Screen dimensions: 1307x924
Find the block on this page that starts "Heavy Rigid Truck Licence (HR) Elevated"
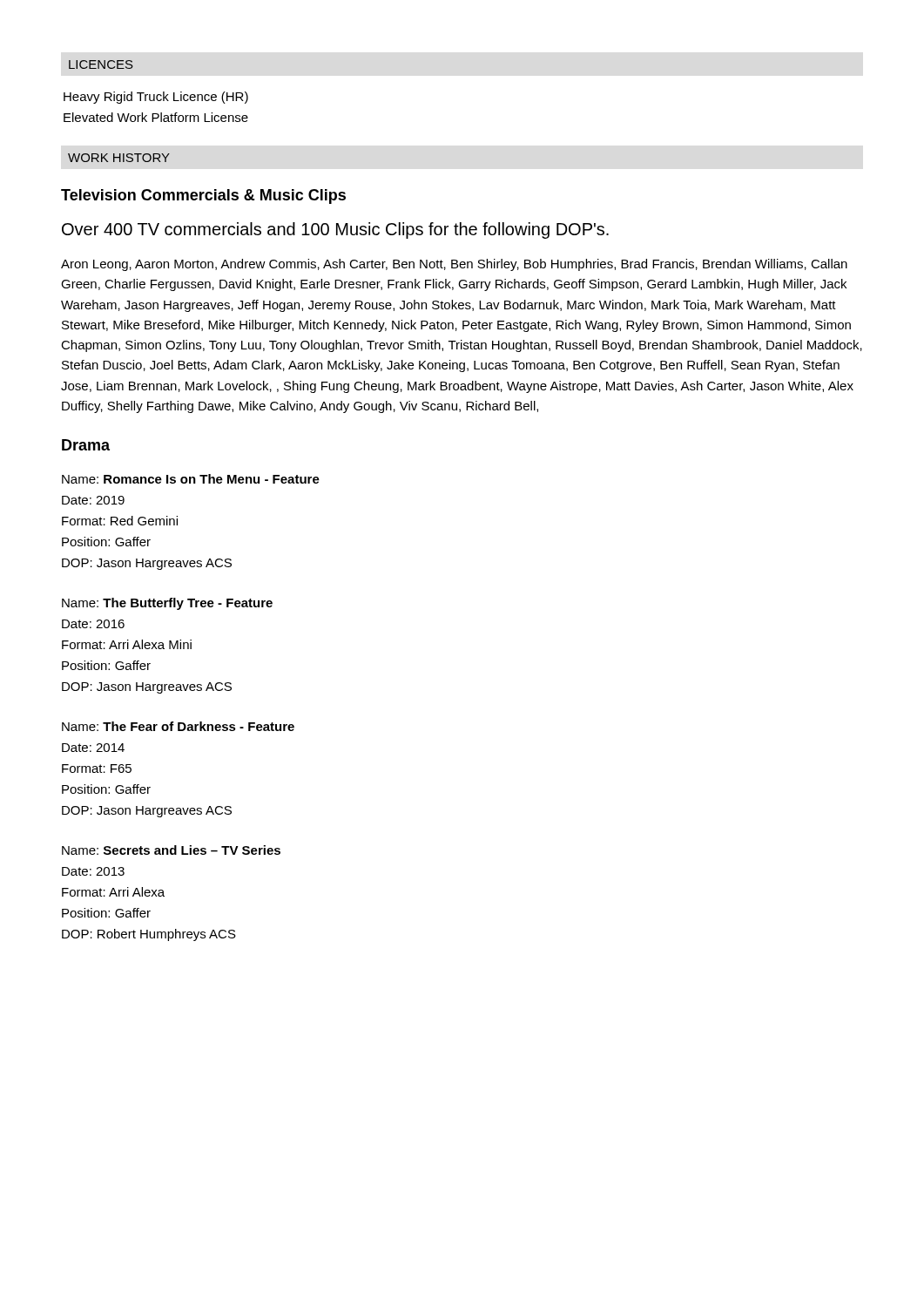156,107
